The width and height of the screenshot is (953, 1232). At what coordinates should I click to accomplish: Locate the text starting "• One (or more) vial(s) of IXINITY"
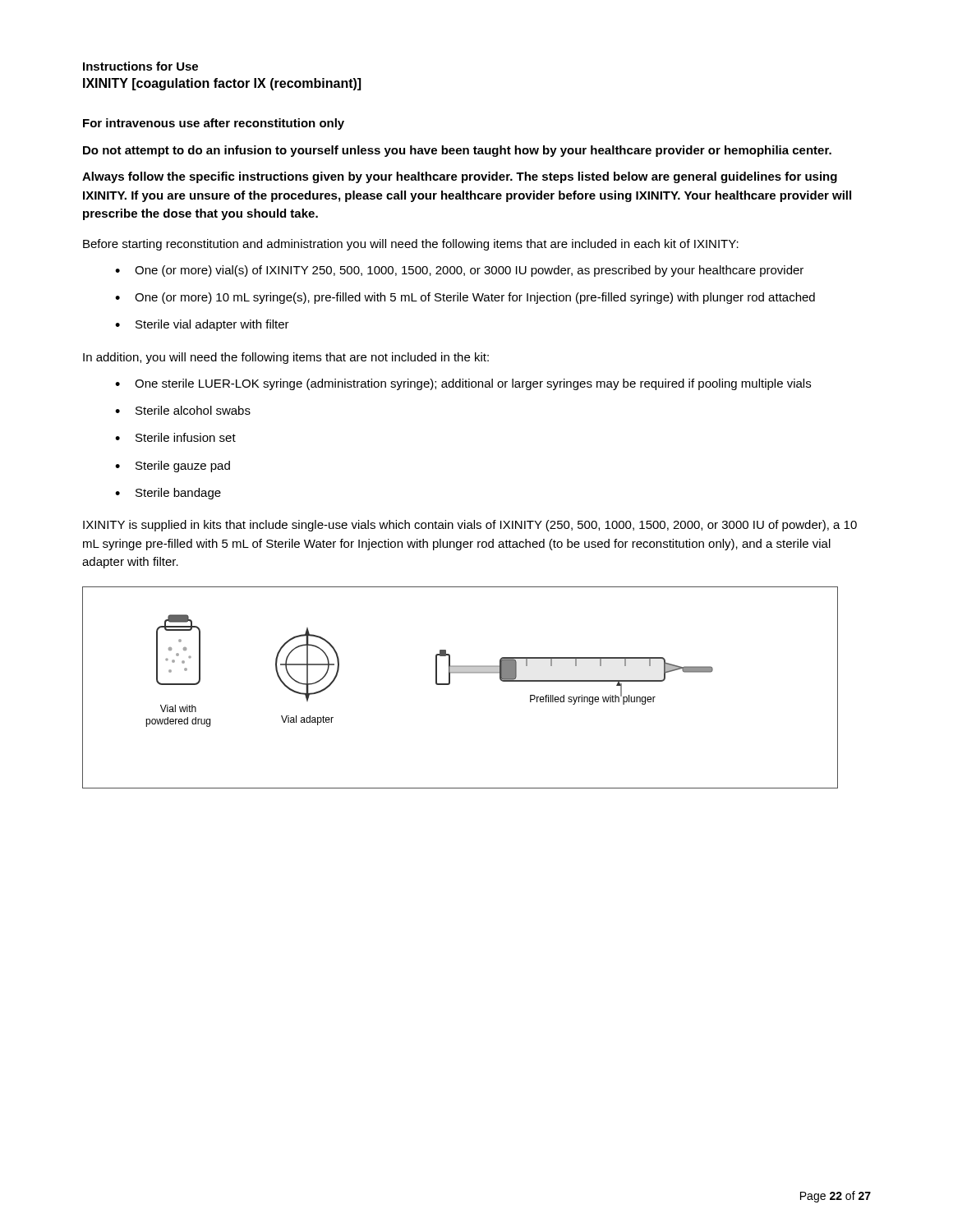(493, 272)
